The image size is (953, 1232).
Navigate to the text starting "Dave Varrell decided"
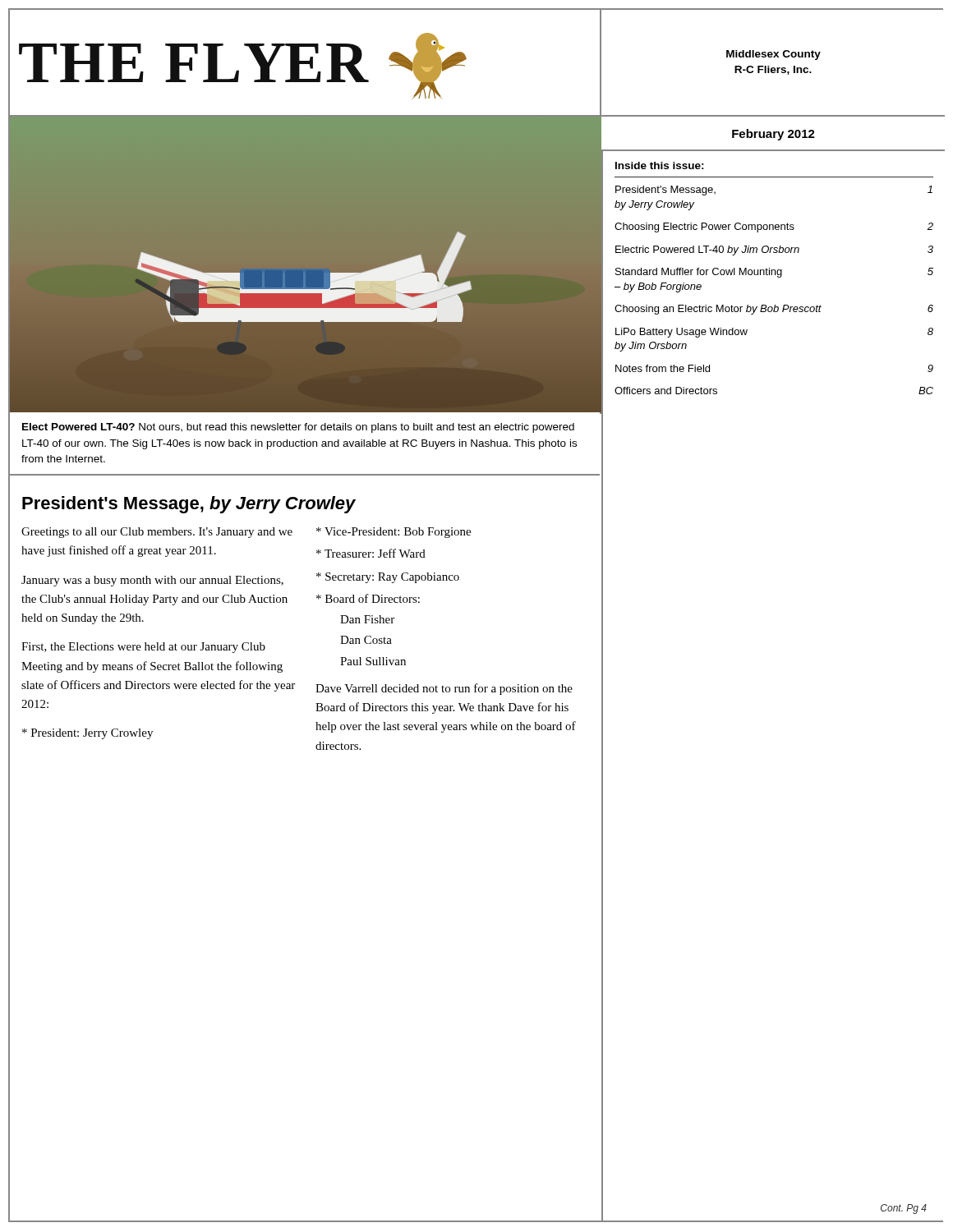(445, 717)
